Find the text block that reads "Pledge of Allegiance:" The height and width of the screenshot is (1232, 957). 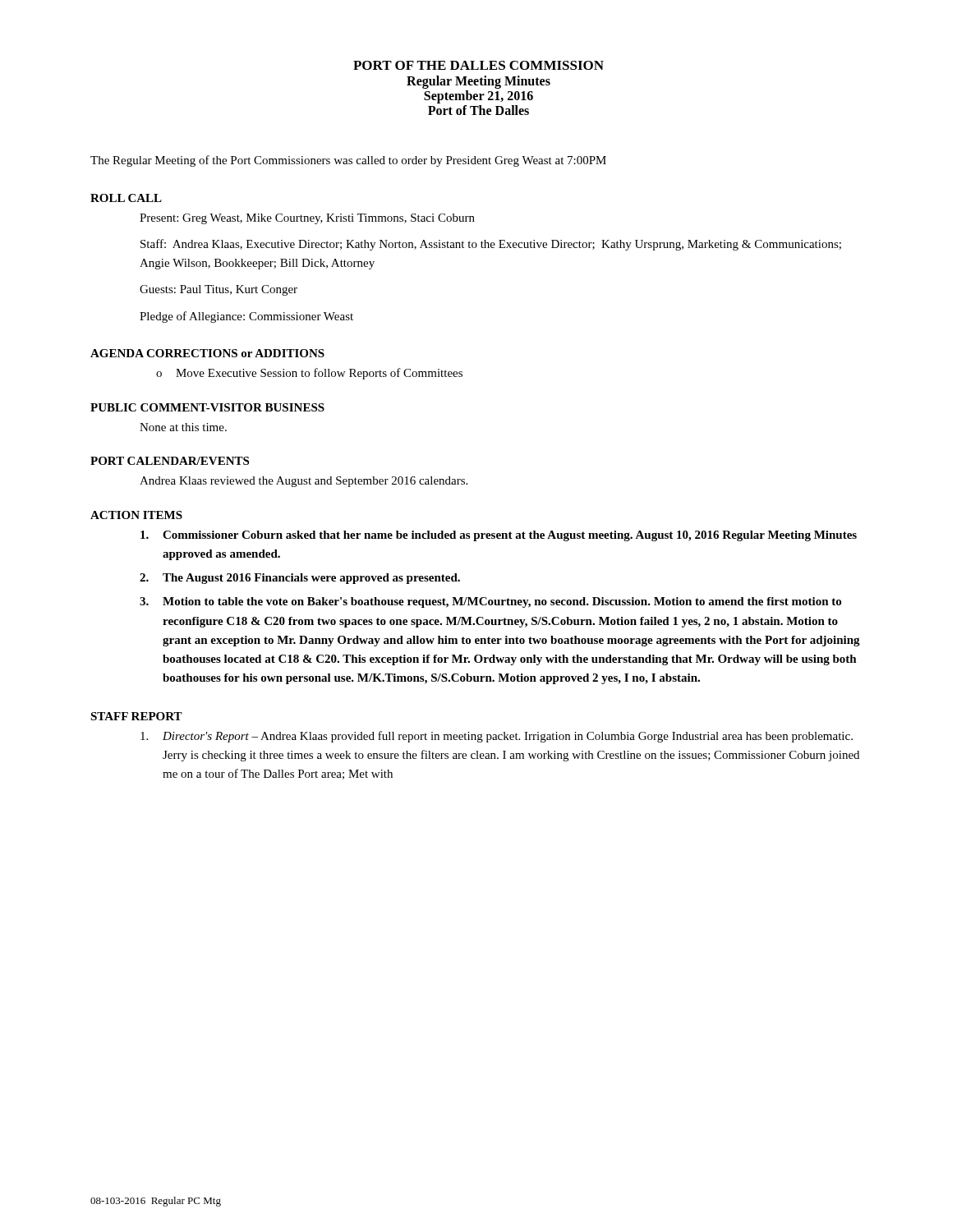pos(246,316)
